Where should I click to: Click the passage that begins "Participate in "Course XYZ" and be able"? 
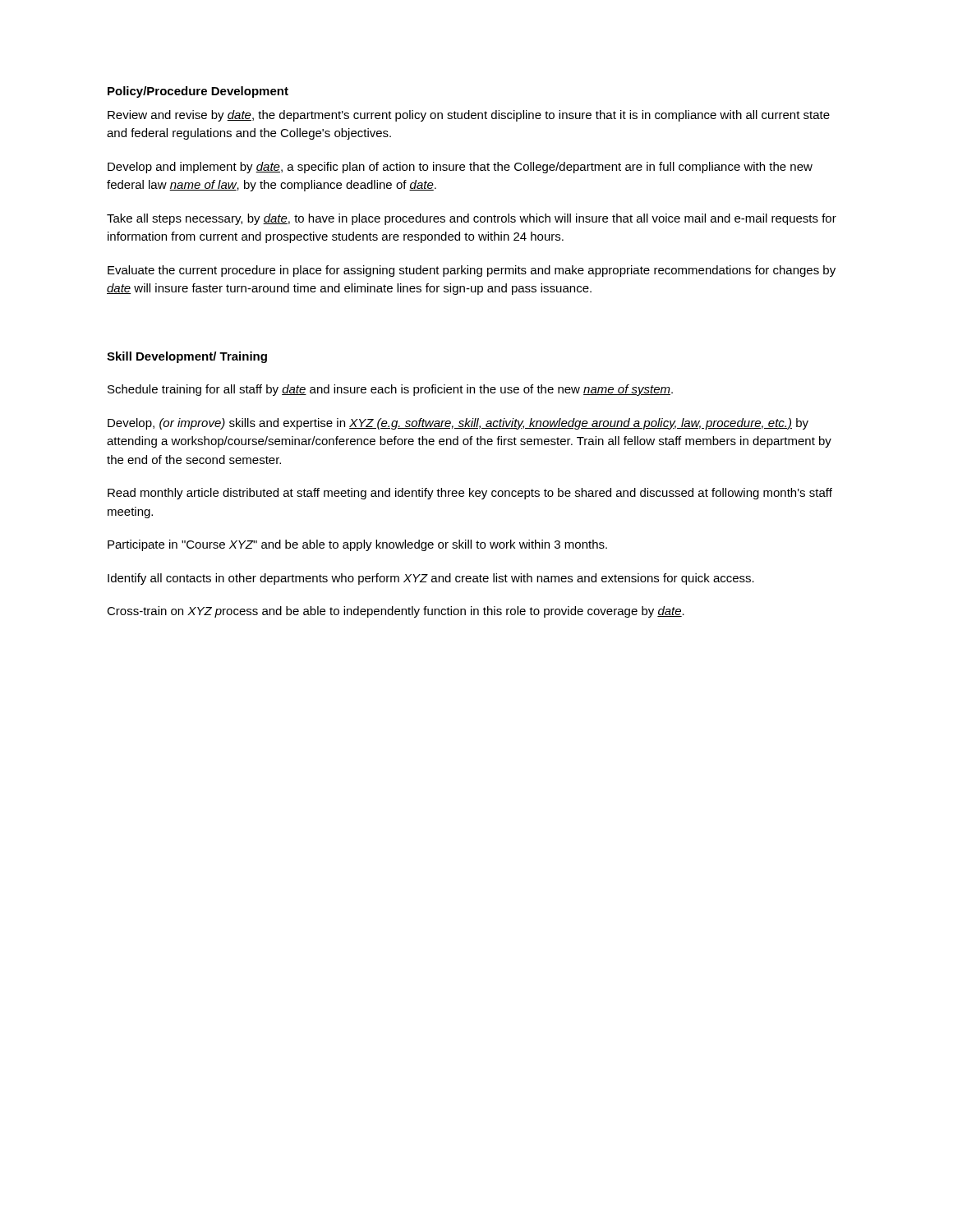click(x=357, y=544)
